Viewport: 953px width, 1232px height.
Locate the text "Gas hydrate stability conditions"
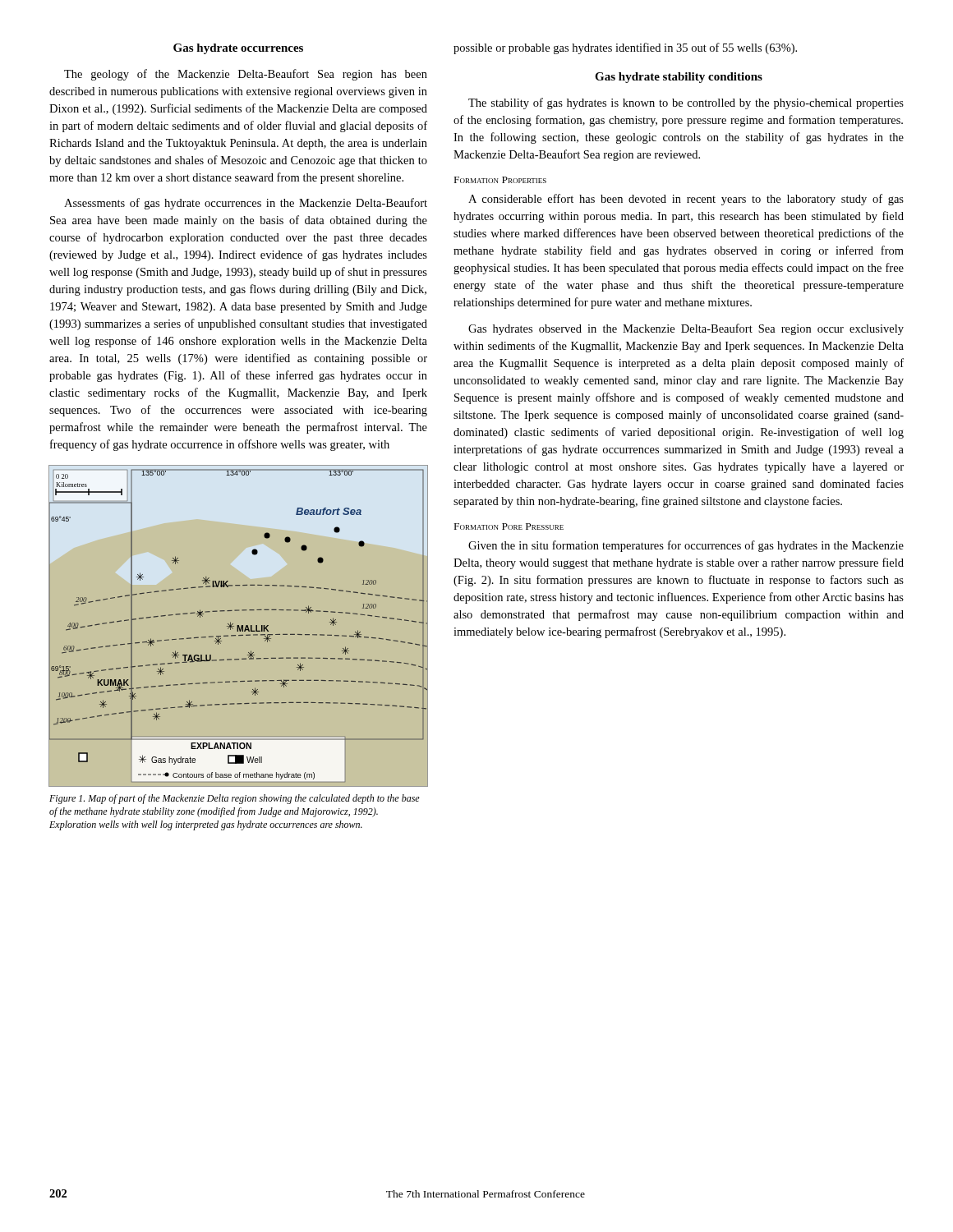pyautogui.click(x=679, y=76)
